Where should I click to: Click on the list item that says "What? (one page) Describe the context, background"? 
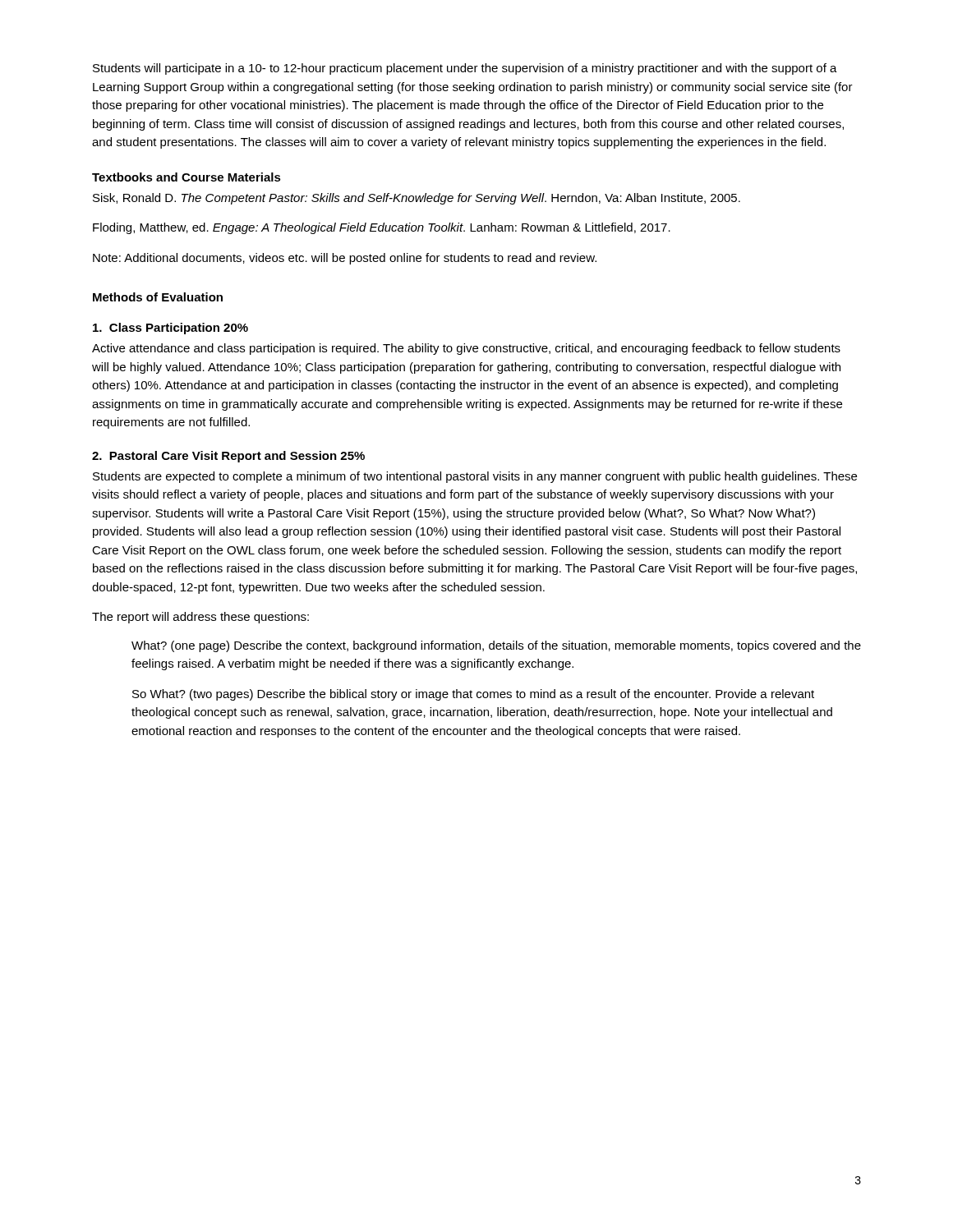tap(496, 655)
